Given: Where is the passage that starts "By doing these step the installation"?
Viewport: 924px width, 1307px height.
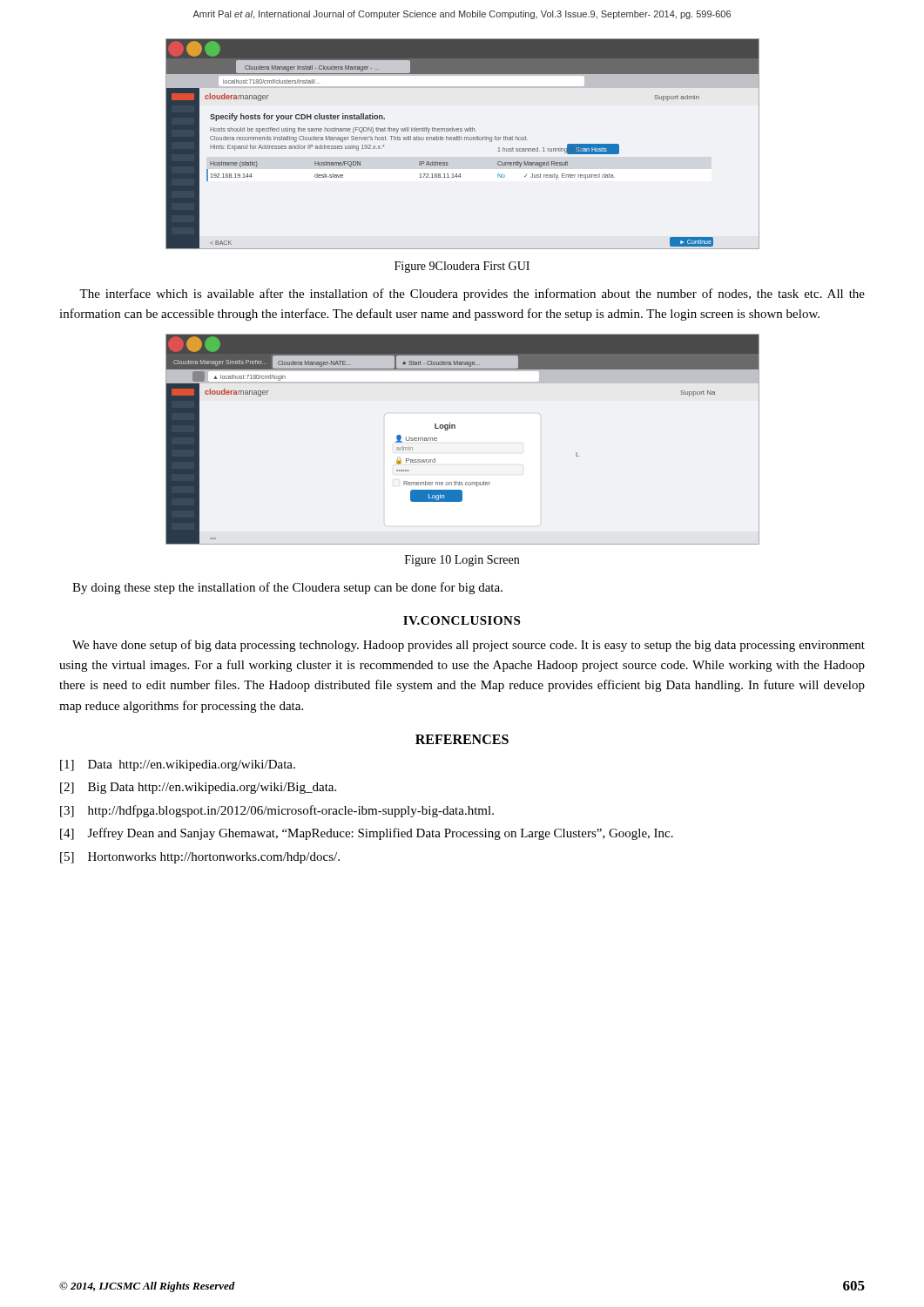Looking at the screenshot, I should click(281, 587).
